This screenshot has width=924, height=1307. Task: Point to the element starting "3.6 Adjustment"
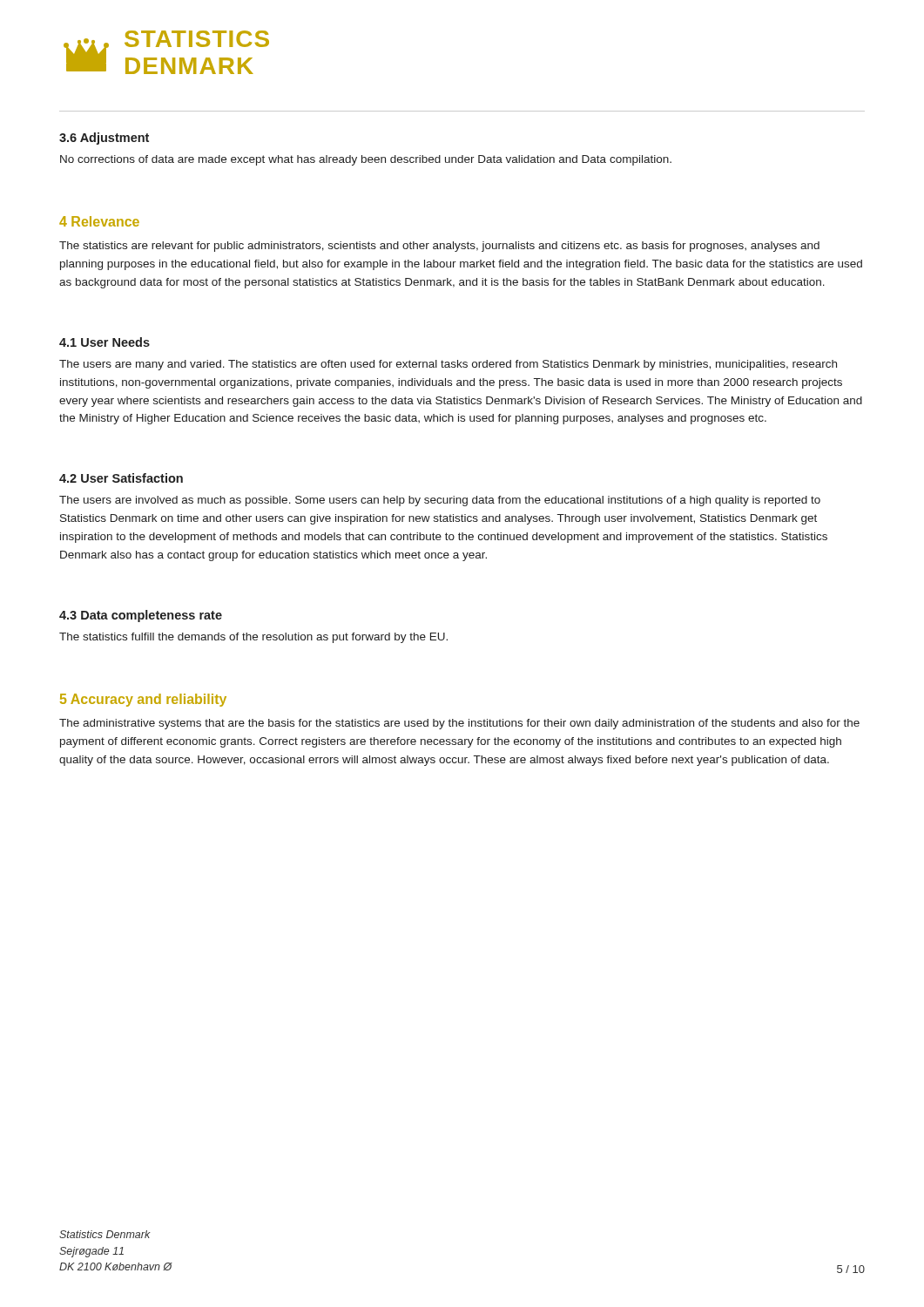[104, 138]
